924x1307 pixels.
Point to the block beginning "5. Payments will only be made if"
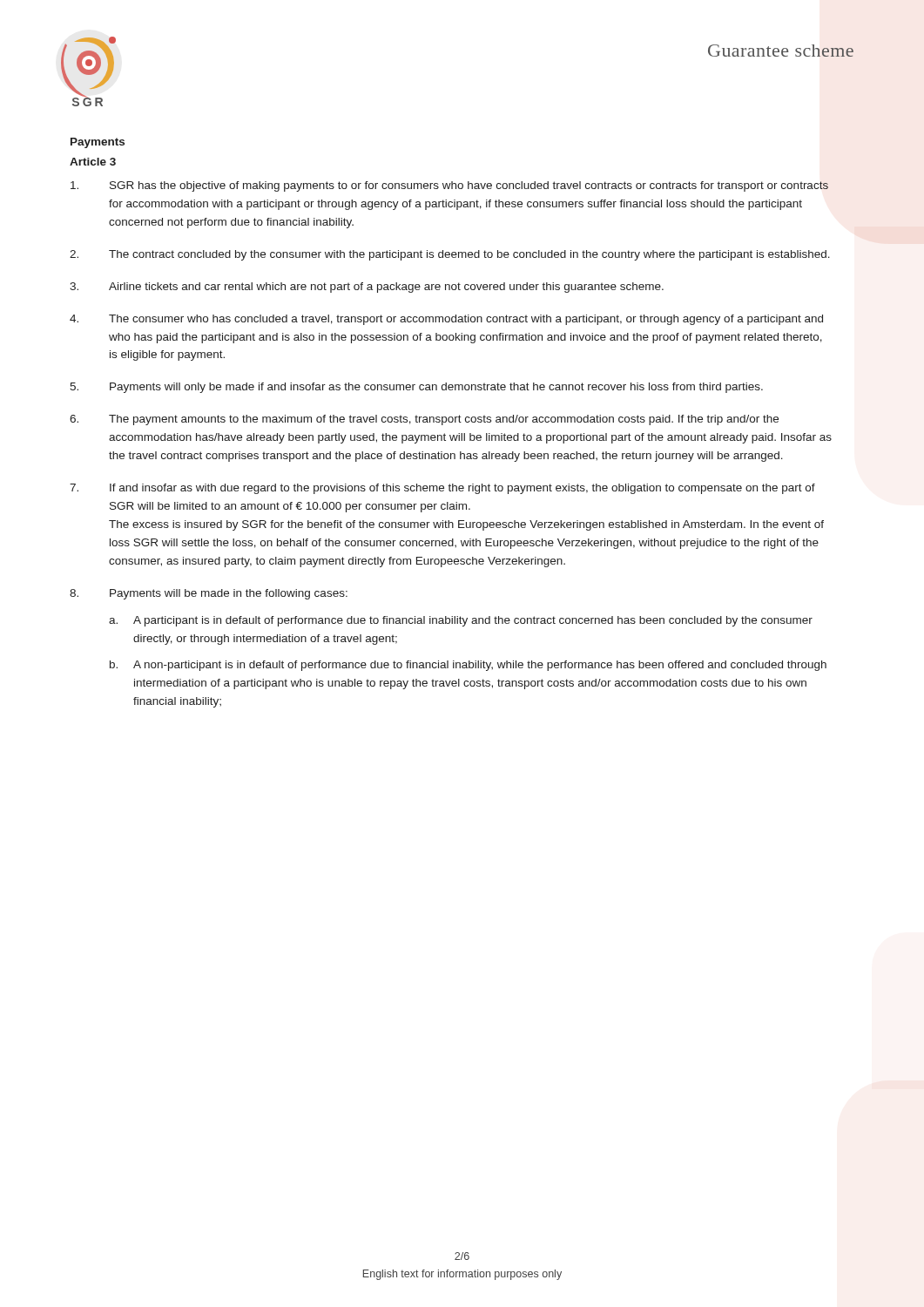pyautogui.click(x=451, y=388)
